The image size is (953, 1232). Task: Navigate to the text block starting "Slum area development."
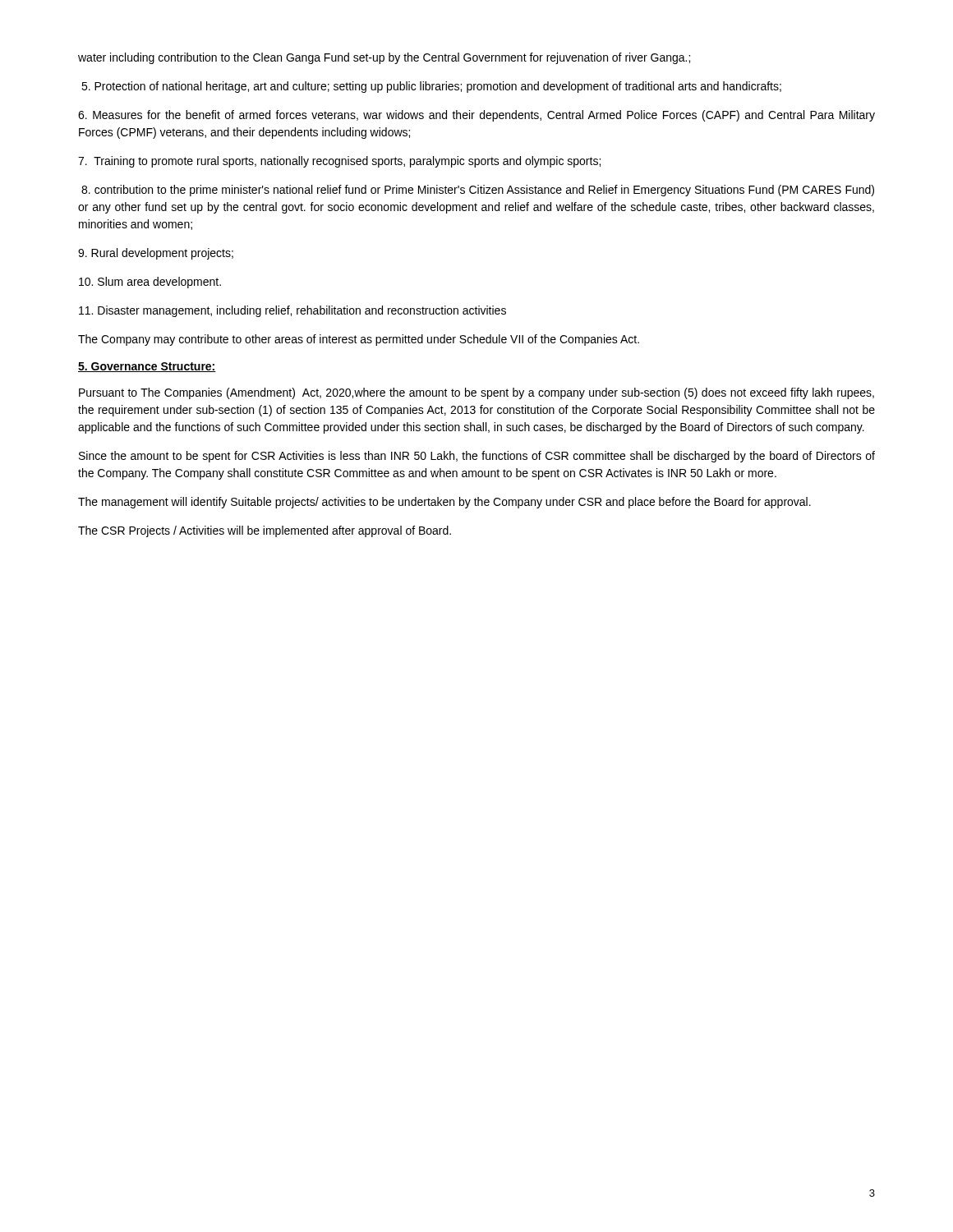click(x=150, y=282)
